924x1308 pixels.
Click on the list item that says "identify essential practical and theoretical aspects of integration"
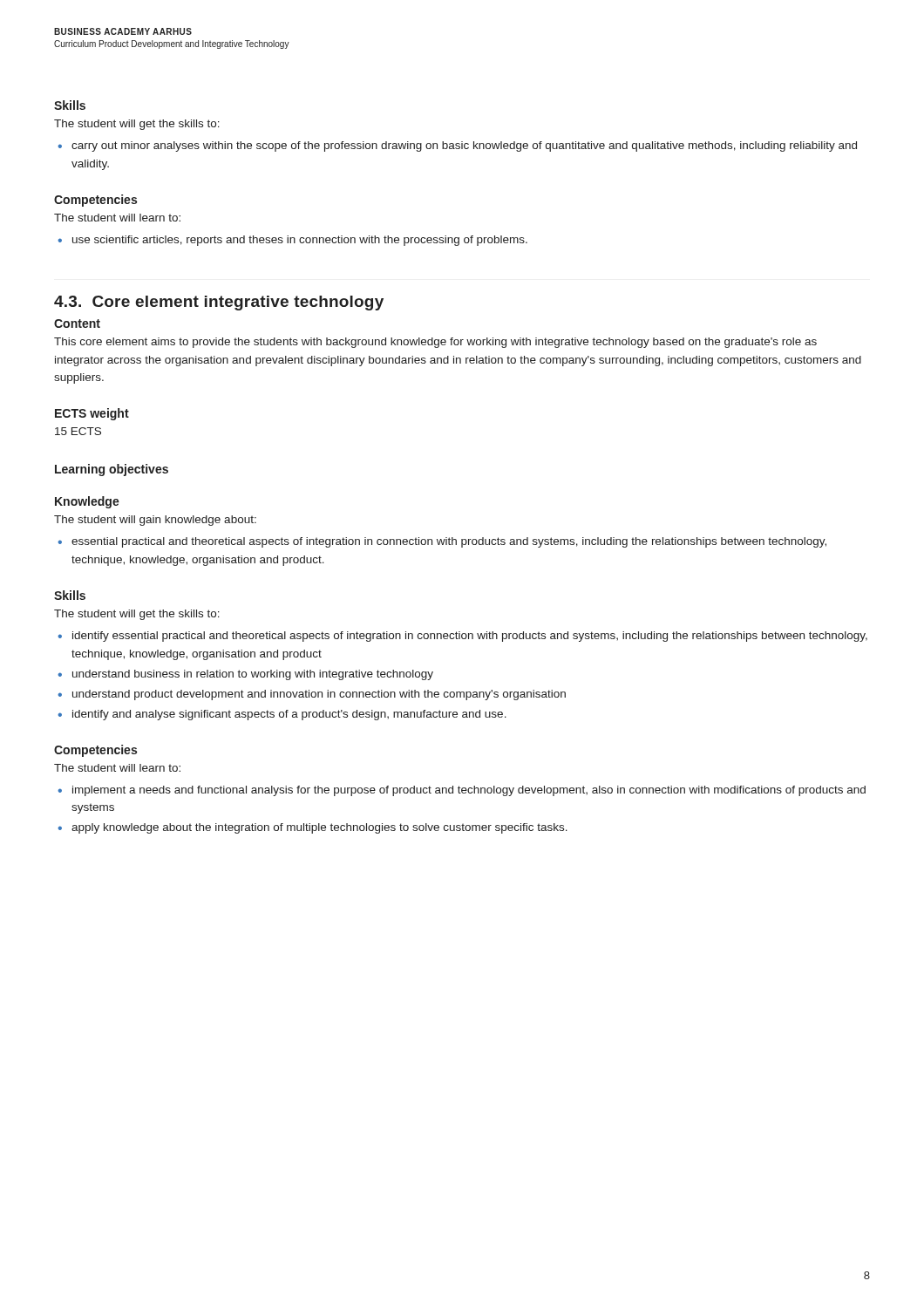(x=470, y=644)
